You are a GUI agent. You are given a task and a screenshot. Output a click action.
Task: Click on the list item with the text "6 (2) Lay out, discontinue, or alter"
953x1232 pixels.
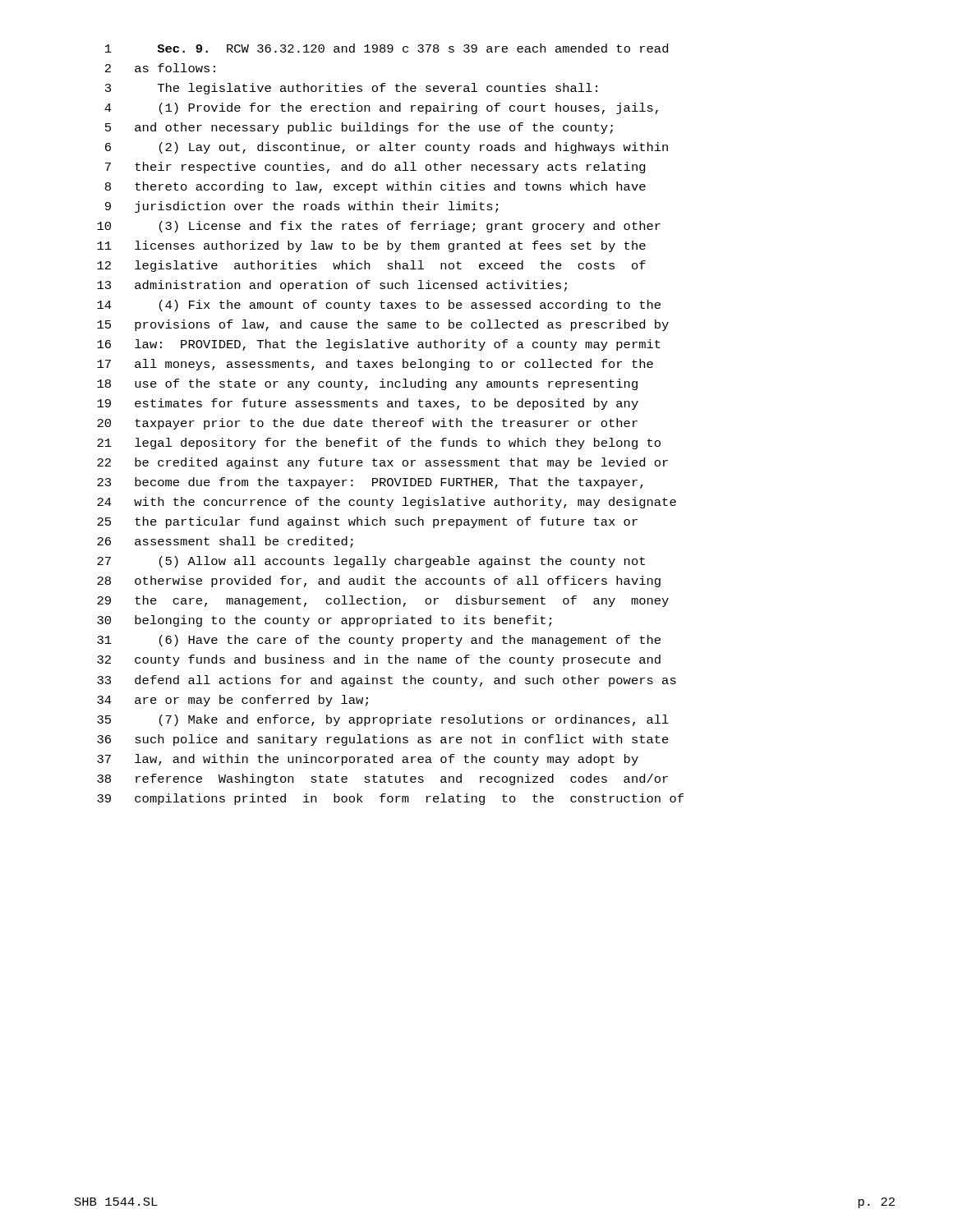point(485,178)
